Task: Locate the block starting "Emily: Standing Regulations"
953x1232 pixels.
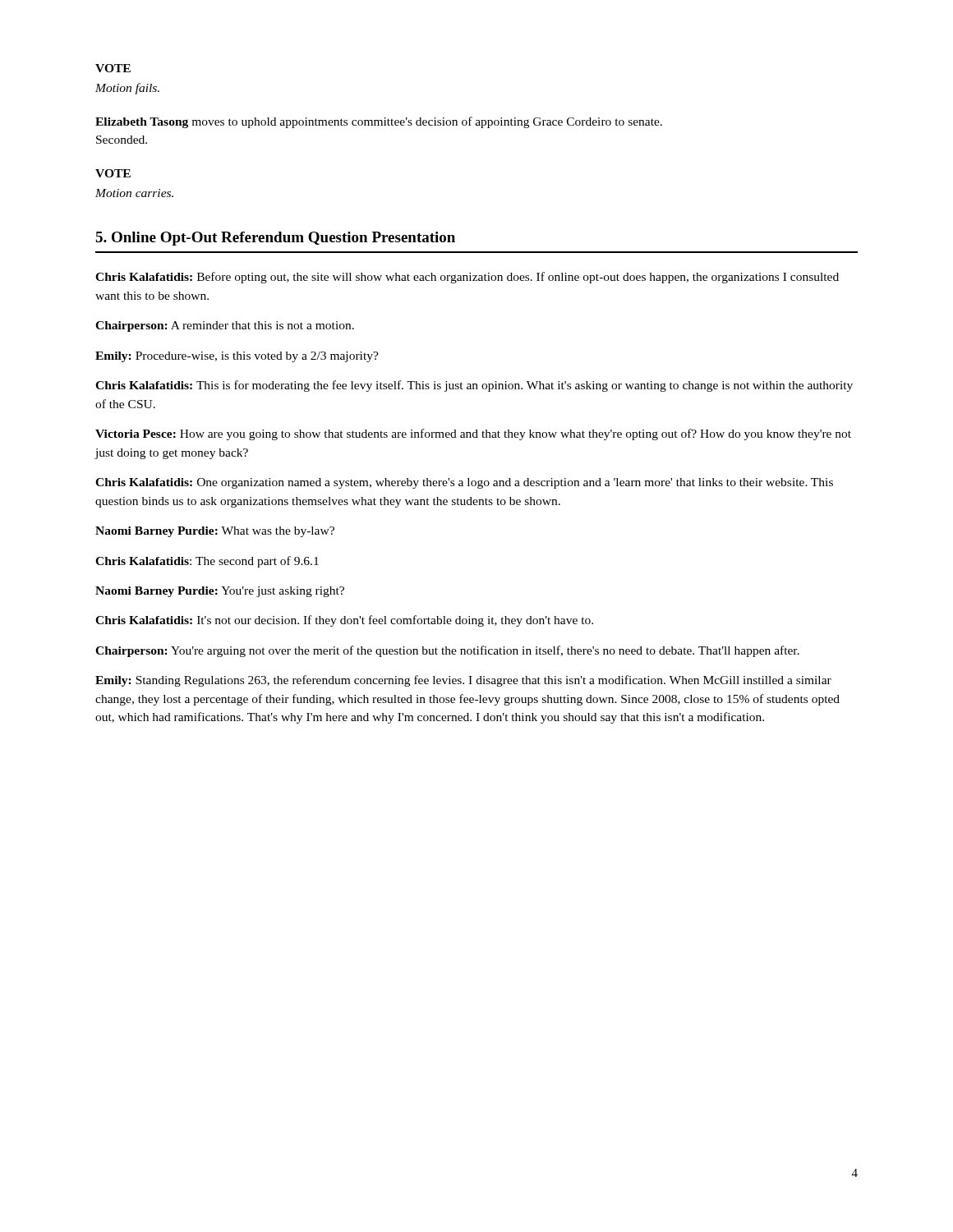Action: point(467,698)
